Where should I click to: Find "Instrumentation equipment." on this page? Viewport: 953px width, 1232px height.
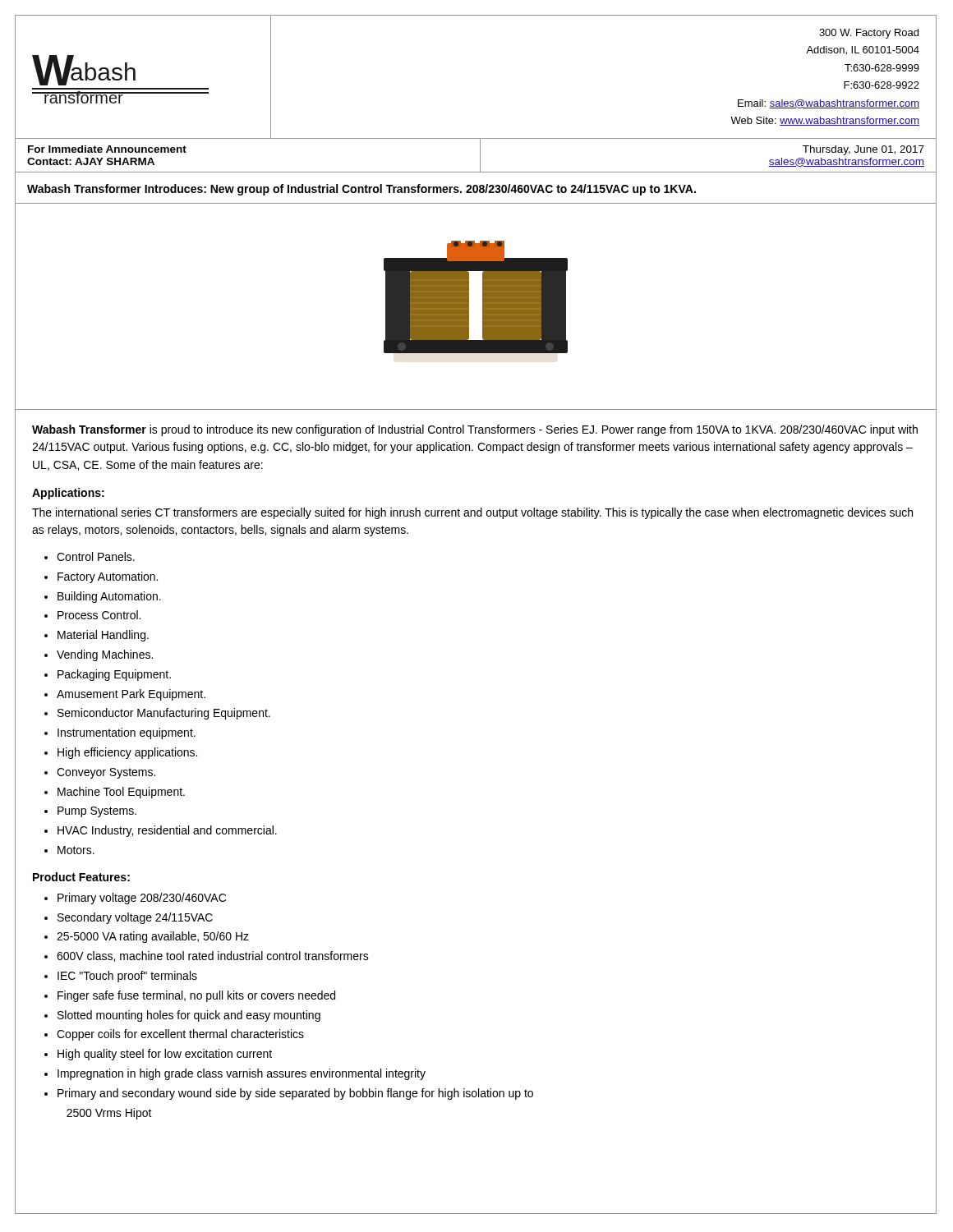tap(126, 733)
